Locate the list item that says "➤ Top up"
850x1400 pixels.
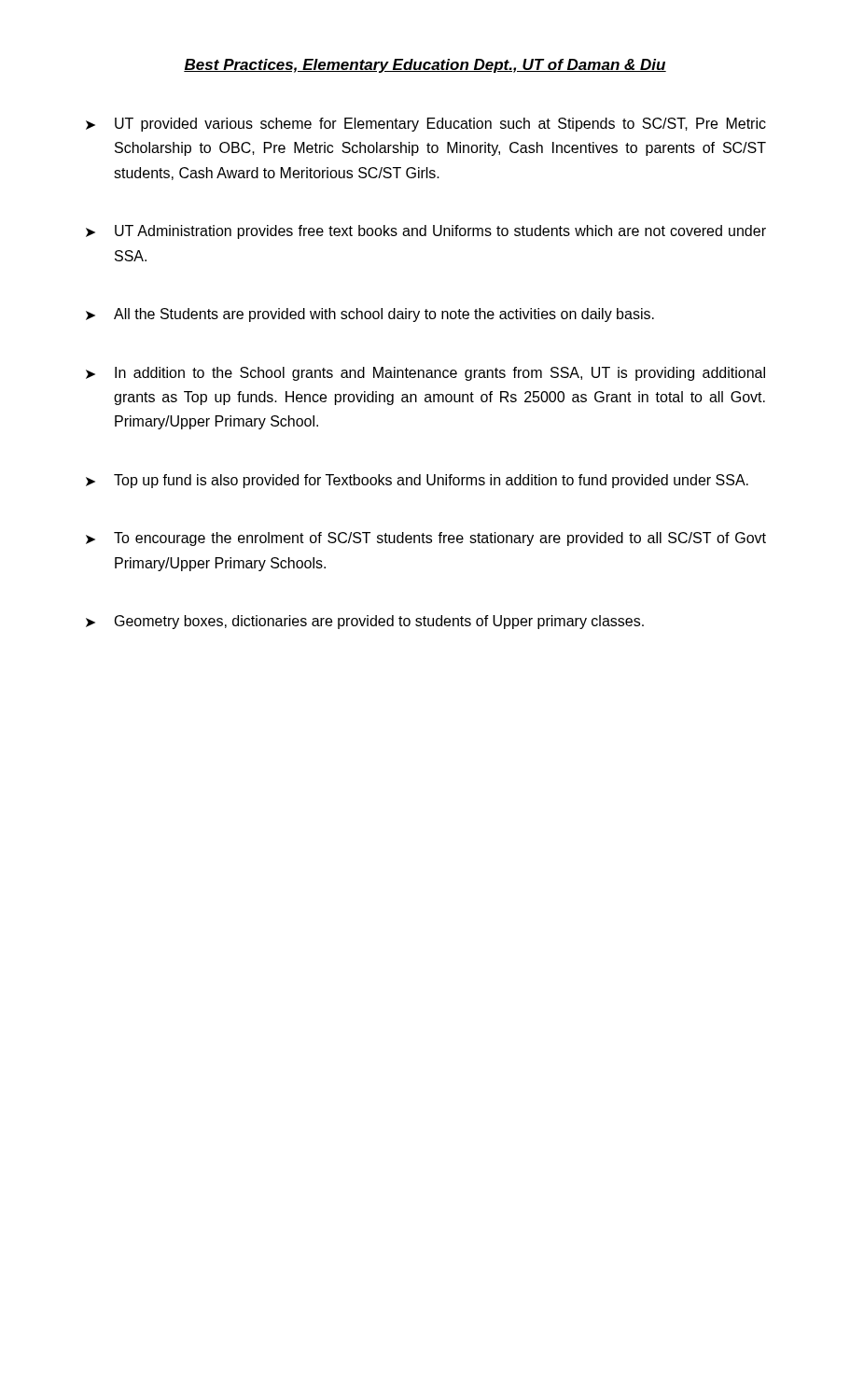point(425,481)
